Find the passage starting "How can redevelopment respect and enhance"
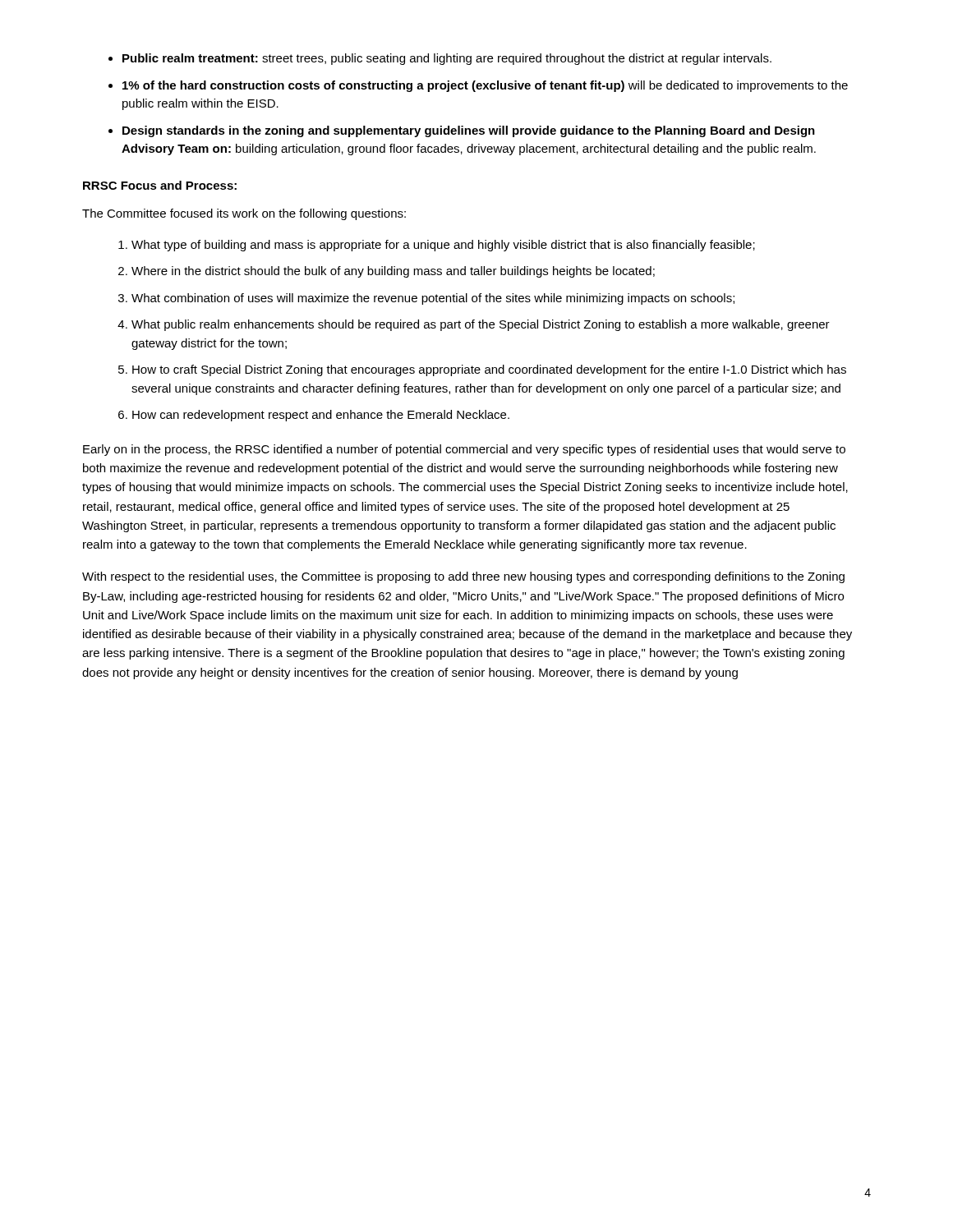 pos(321,415)
